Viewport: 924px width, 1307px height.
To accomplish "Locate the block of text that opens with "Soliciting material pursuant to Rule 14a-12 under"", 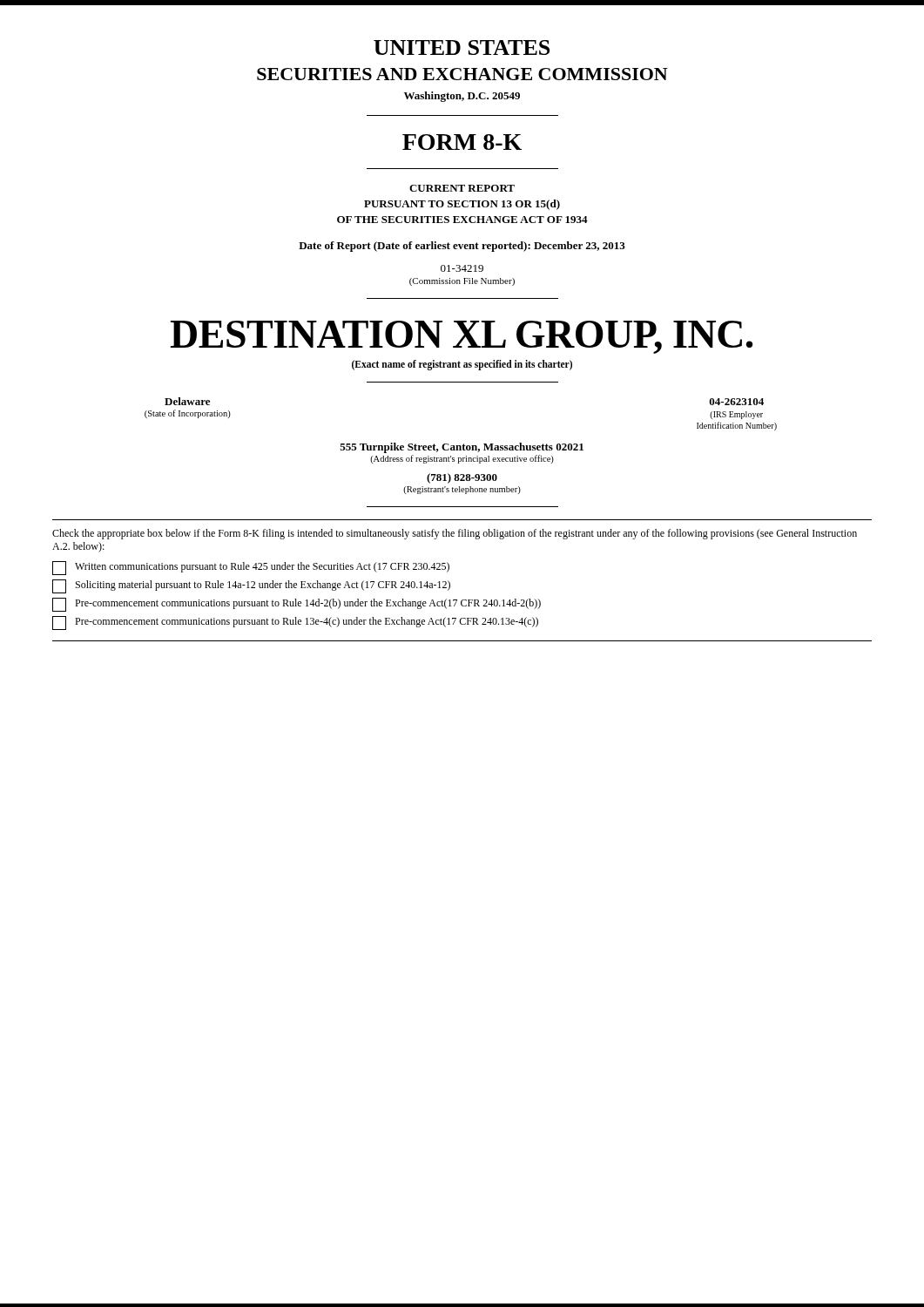I will point(252,586).
